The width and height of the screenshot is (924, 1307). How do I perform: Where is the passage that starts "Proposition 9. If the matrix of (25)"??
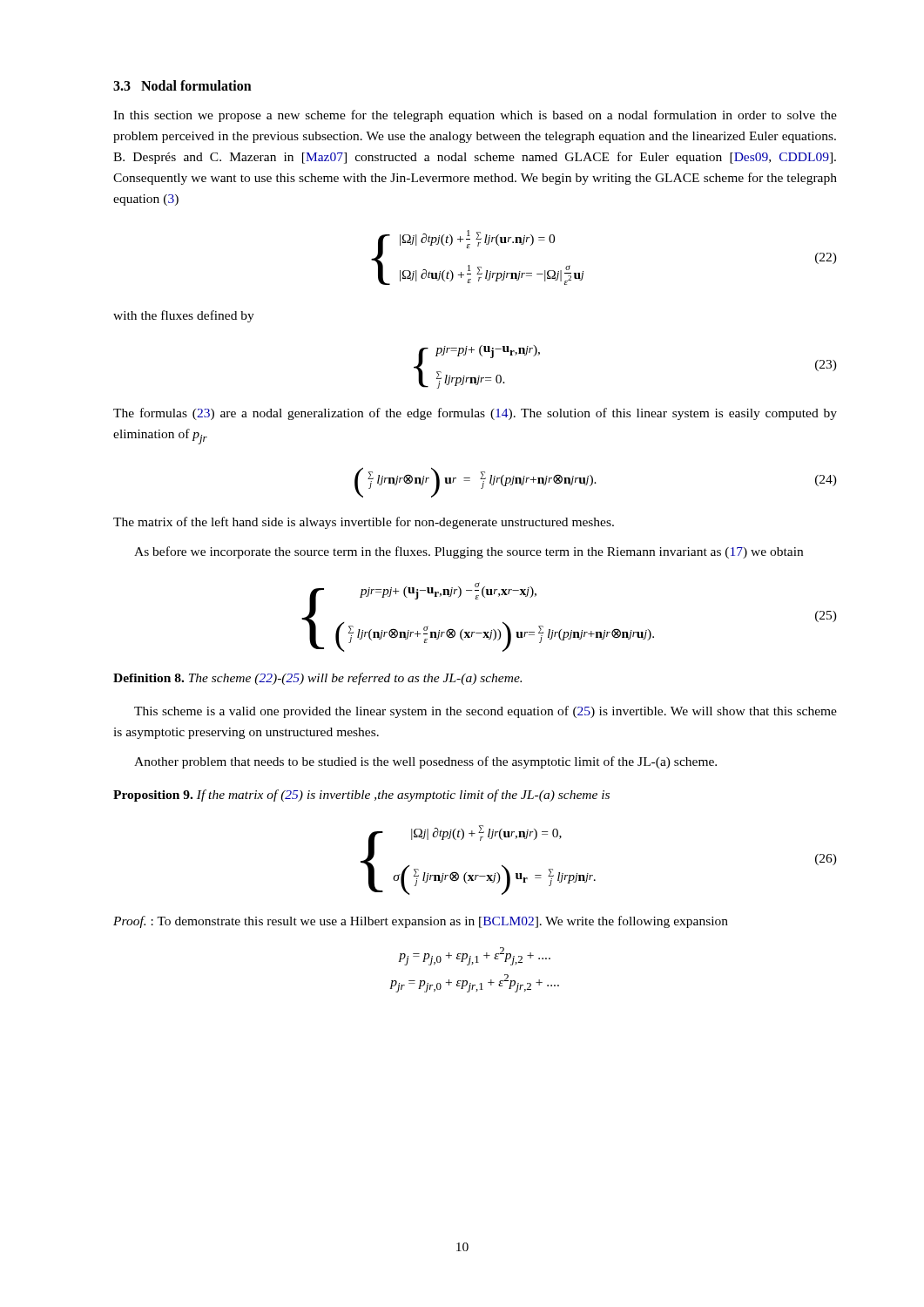coord(475,795)
